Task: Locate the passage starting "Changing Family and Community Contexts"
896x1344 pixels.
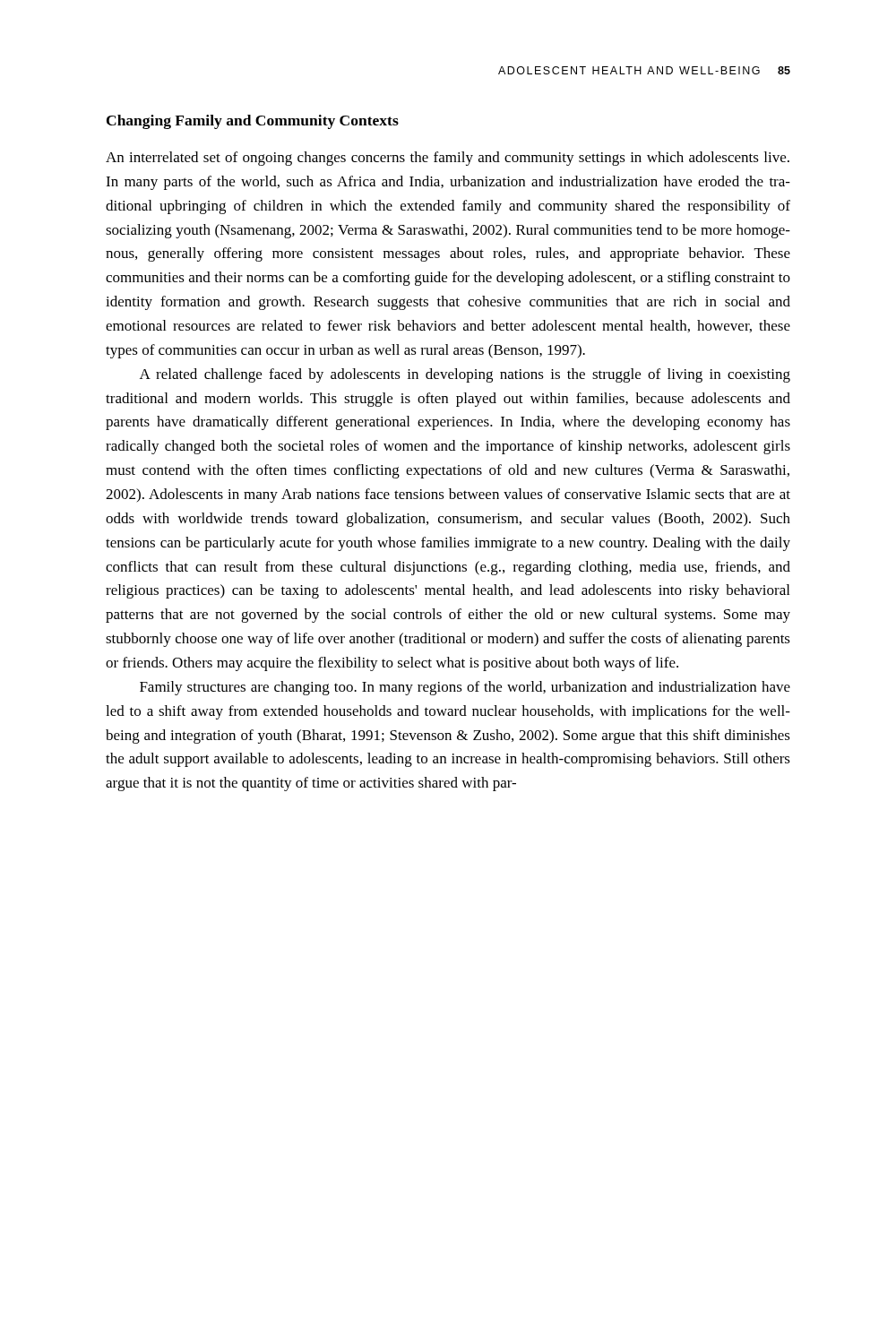Action: coord(252,120)
